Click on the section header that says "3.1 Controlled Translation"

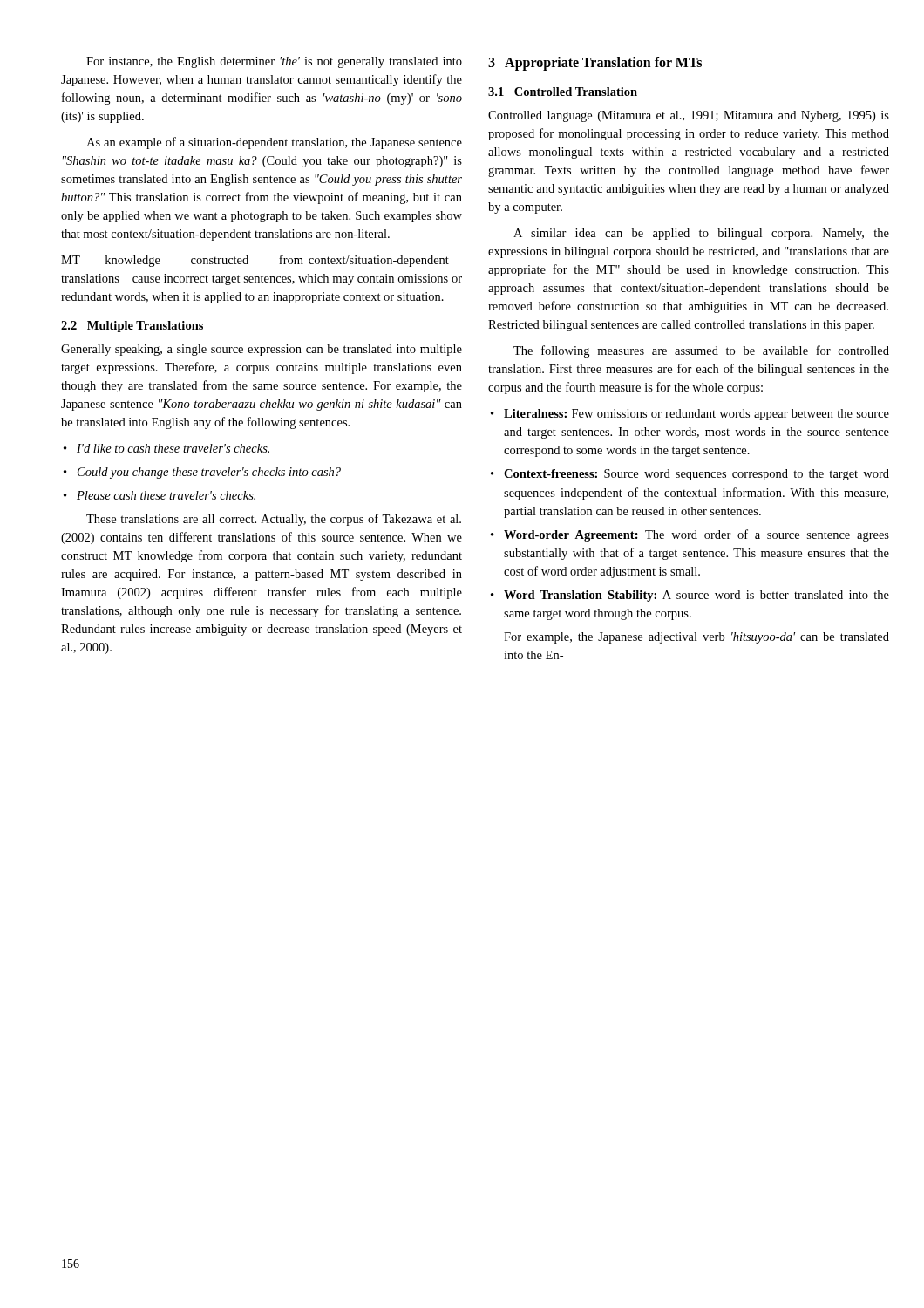click(563, 92)
